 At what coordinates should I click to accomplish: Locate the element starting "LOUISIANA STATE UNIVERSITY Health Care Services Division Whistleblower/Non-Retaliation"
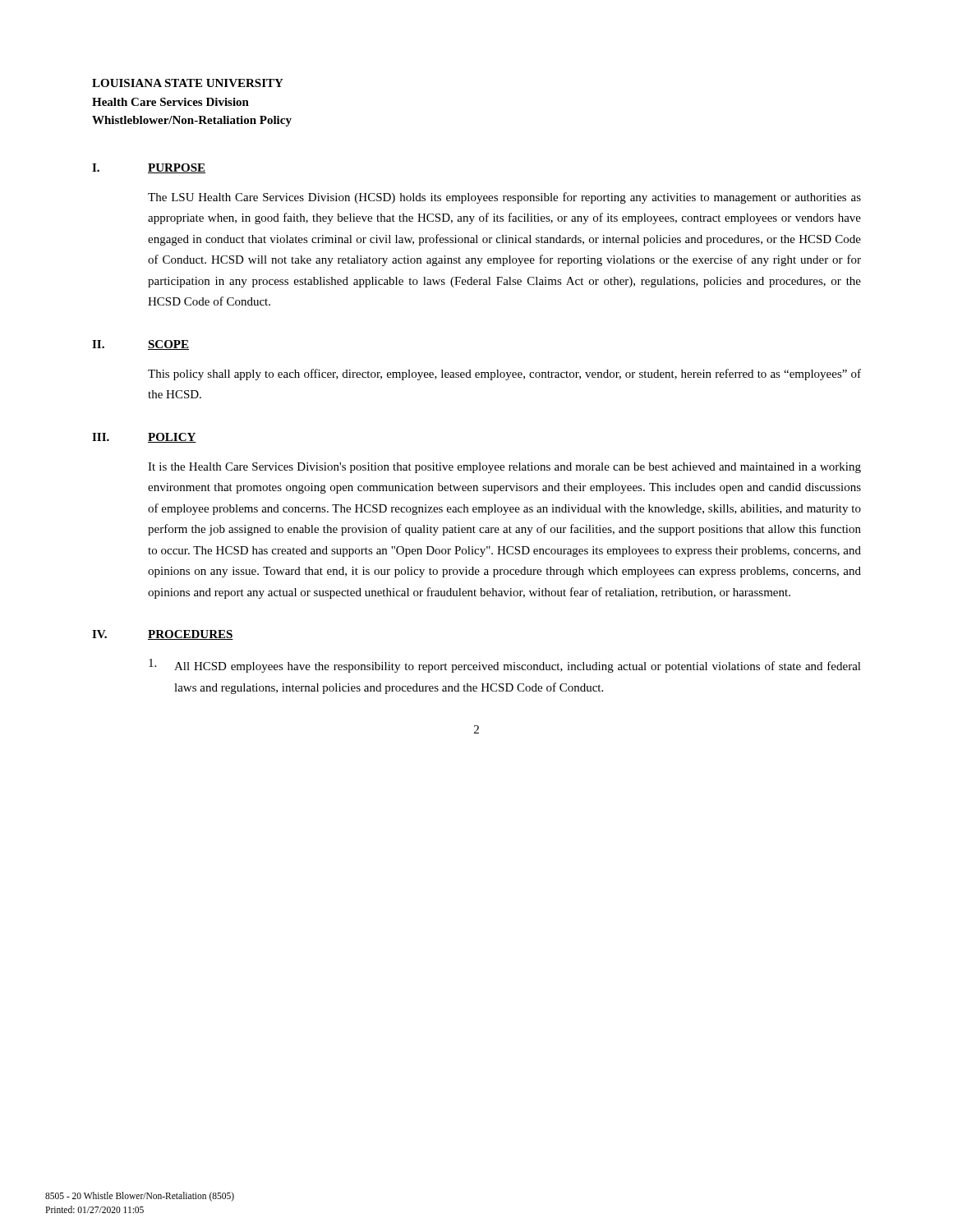(188, 83)
